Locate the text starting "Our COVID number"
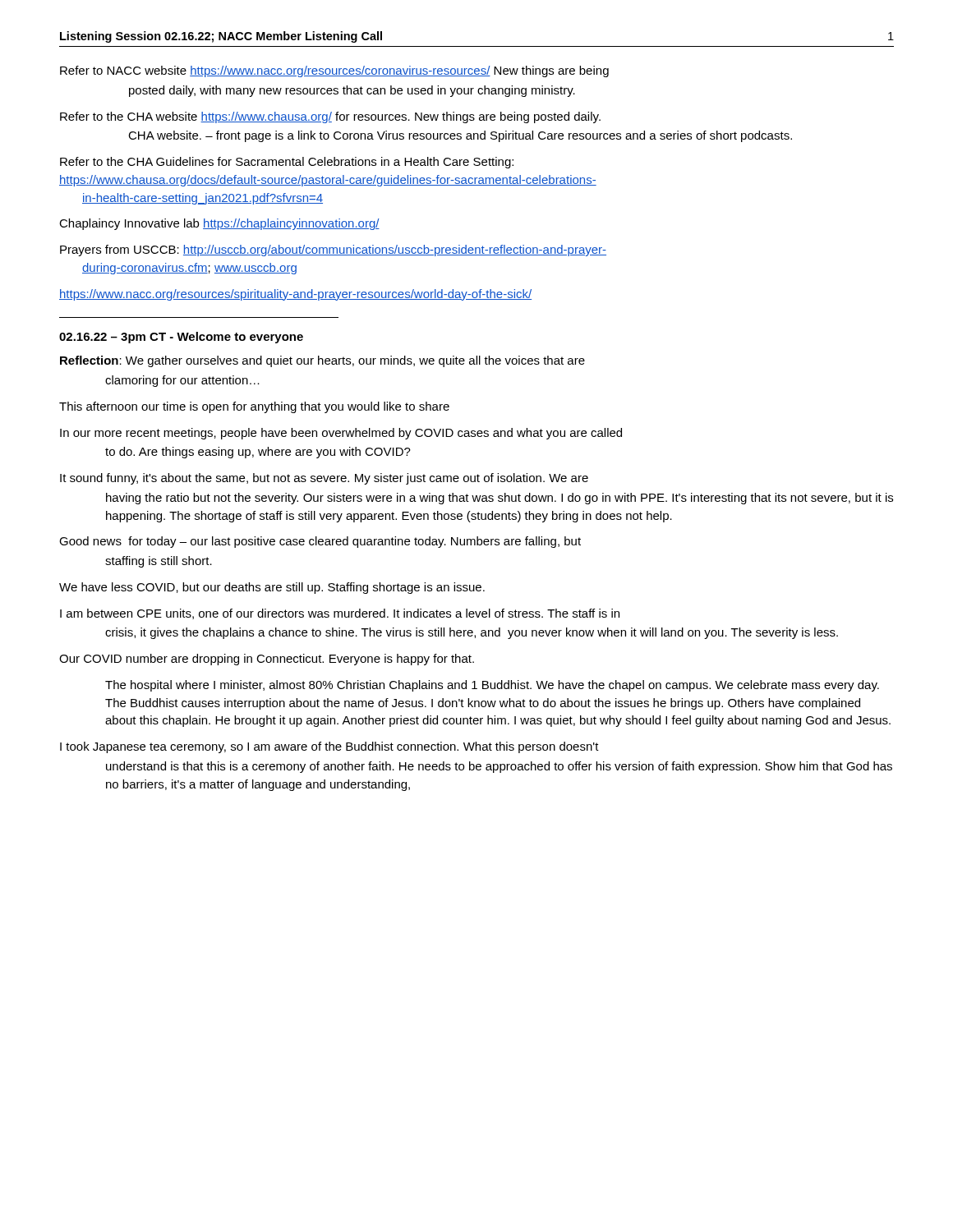This screenshot has height=1232, width=953. click(x=267, y=658)
